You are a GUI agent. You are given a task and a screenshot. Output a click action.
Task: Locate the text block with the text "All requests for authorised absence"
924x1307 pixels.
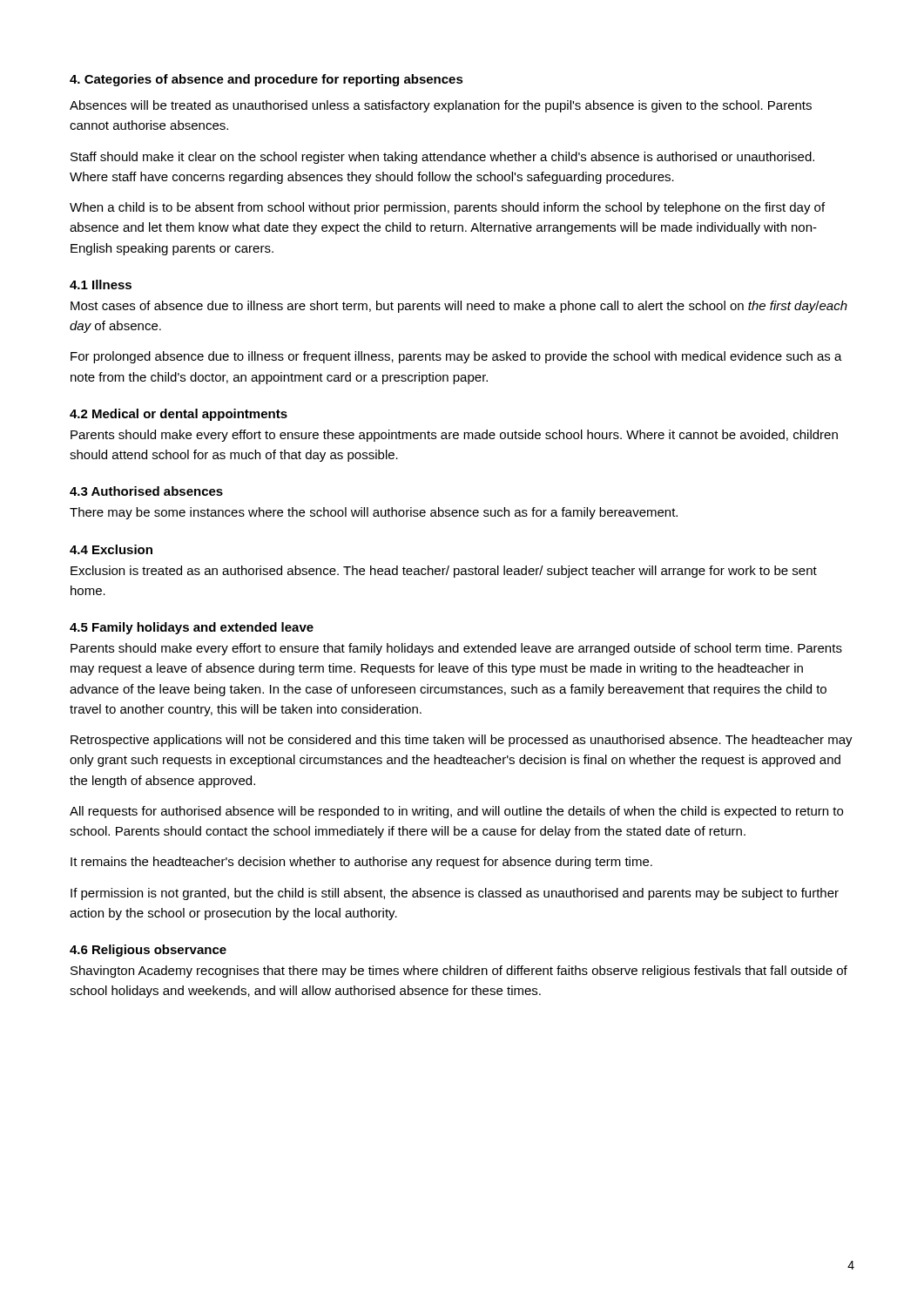click(x=457, y=821)
